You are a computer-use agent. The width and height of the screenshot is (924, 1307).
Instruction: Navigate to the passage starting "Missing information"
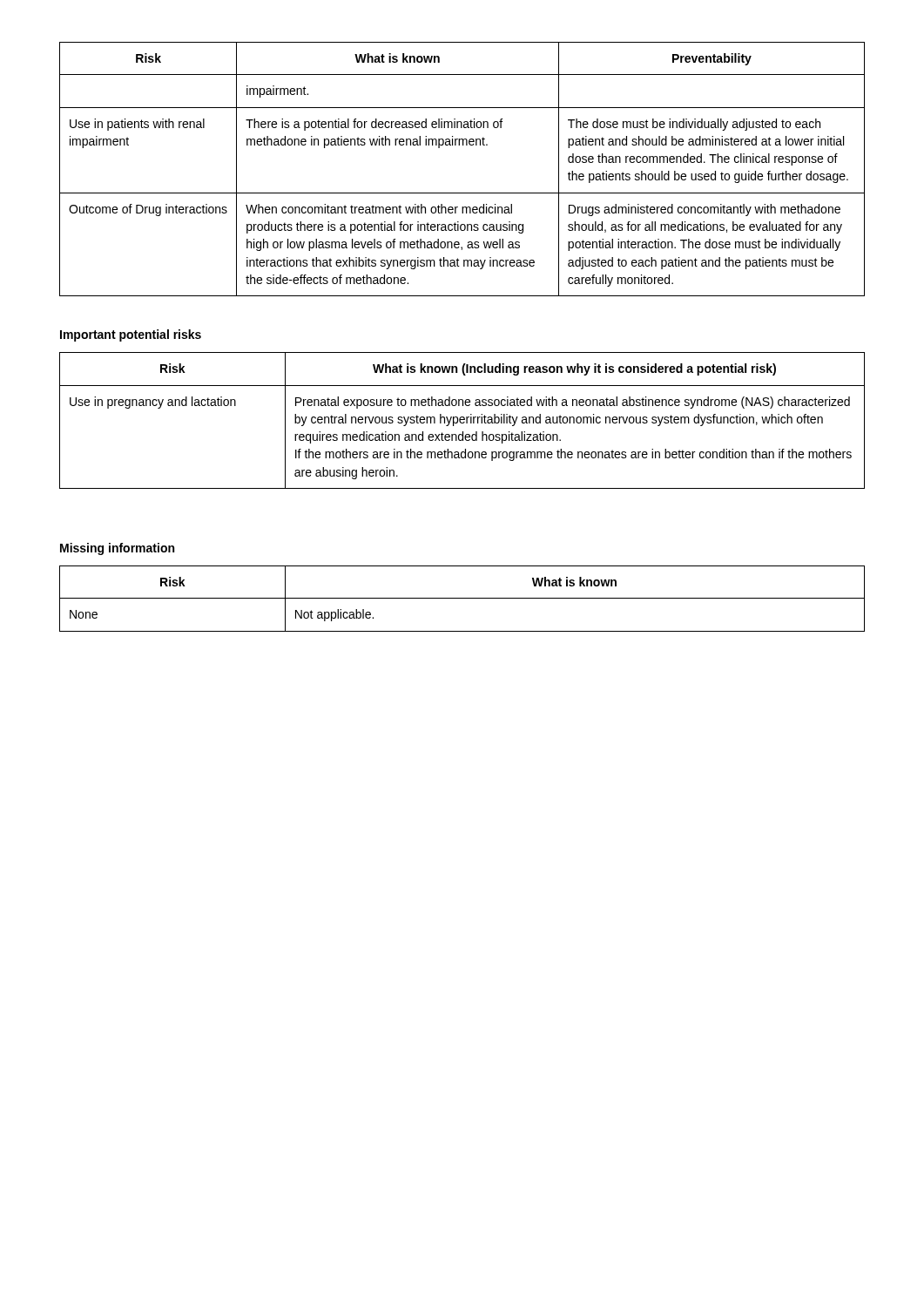117,548
